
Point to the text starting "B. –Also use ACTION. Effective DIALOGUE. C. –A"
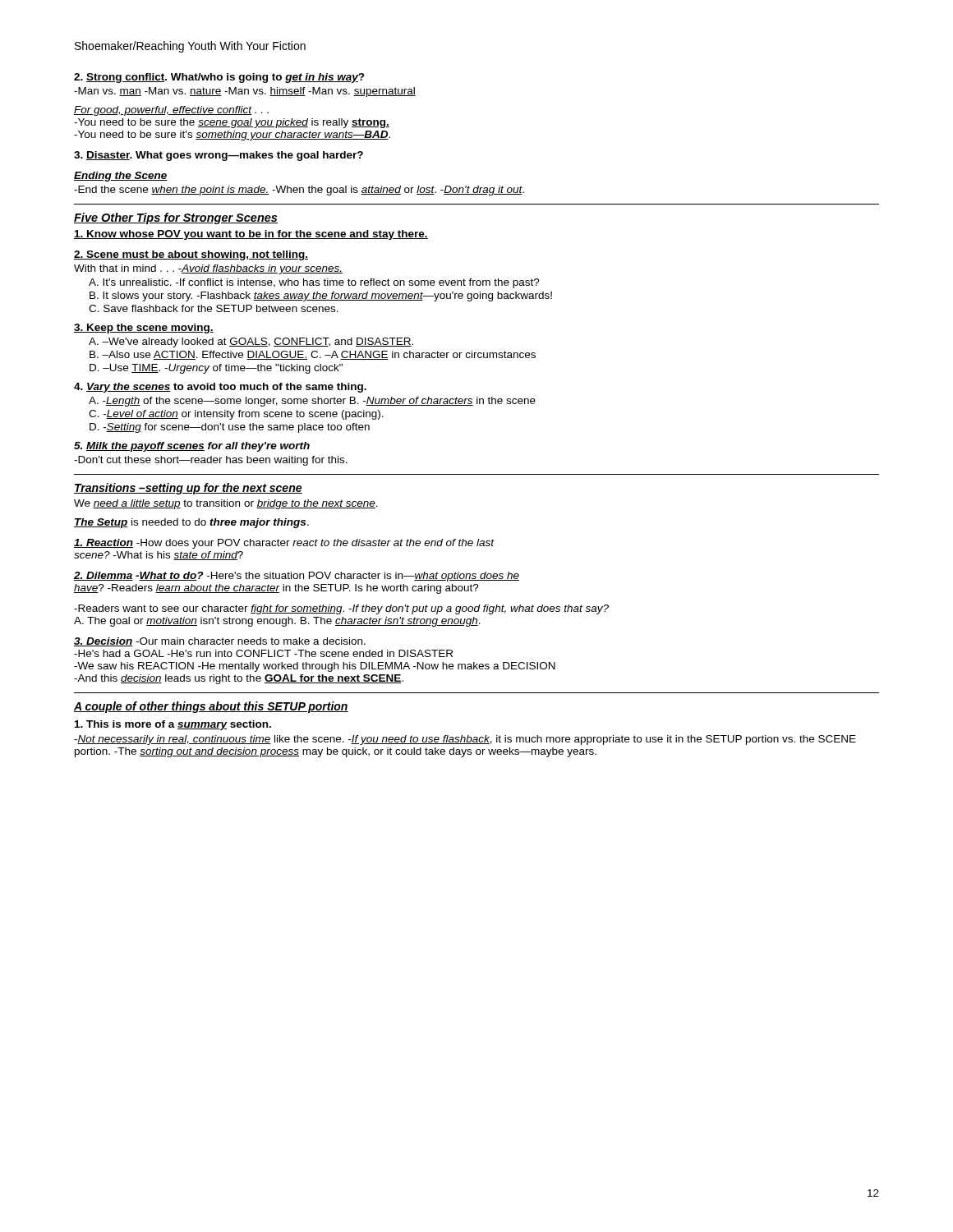point(312,354)
